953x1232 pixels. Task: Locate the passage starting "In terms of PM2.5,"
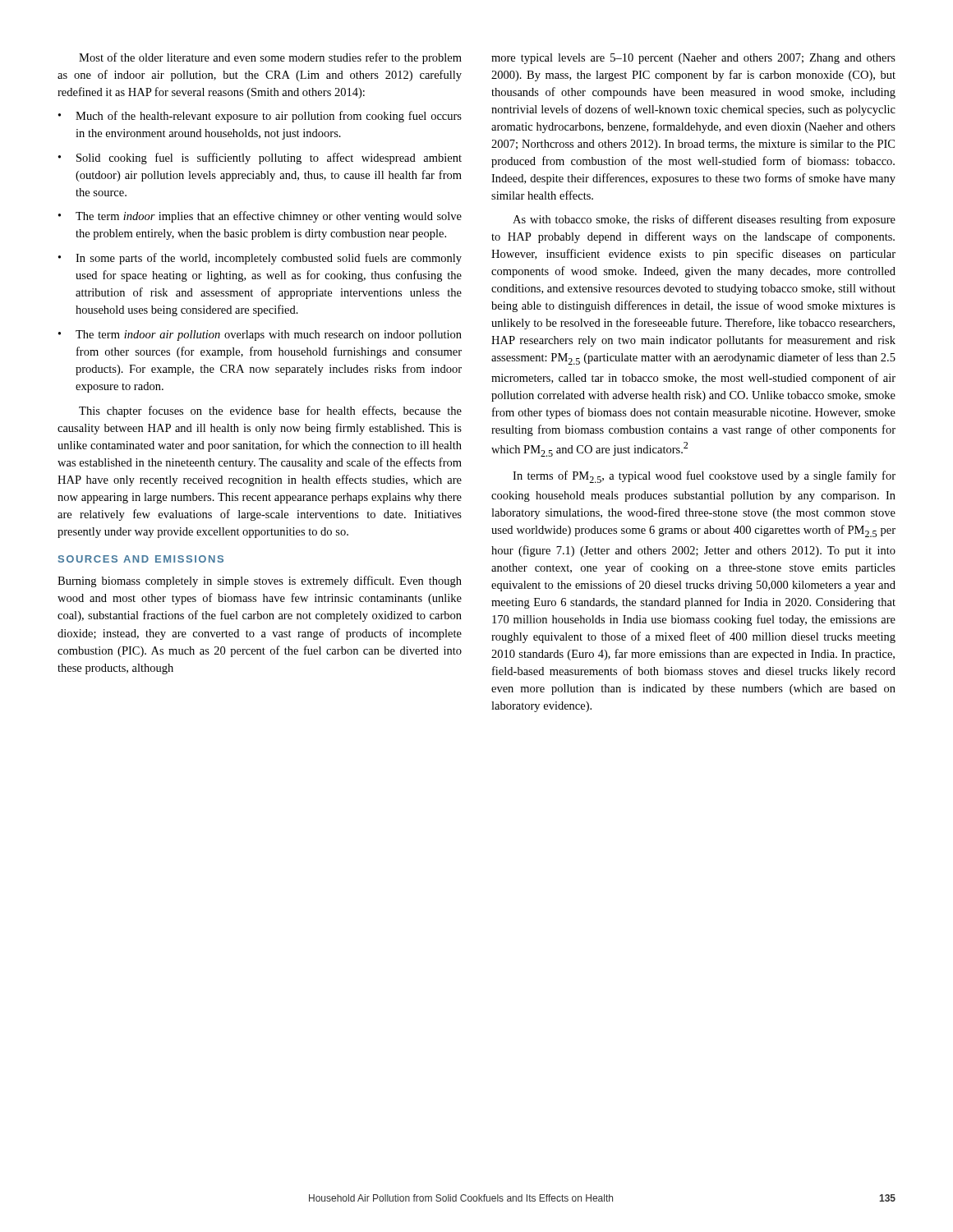[x=693, y=590]
